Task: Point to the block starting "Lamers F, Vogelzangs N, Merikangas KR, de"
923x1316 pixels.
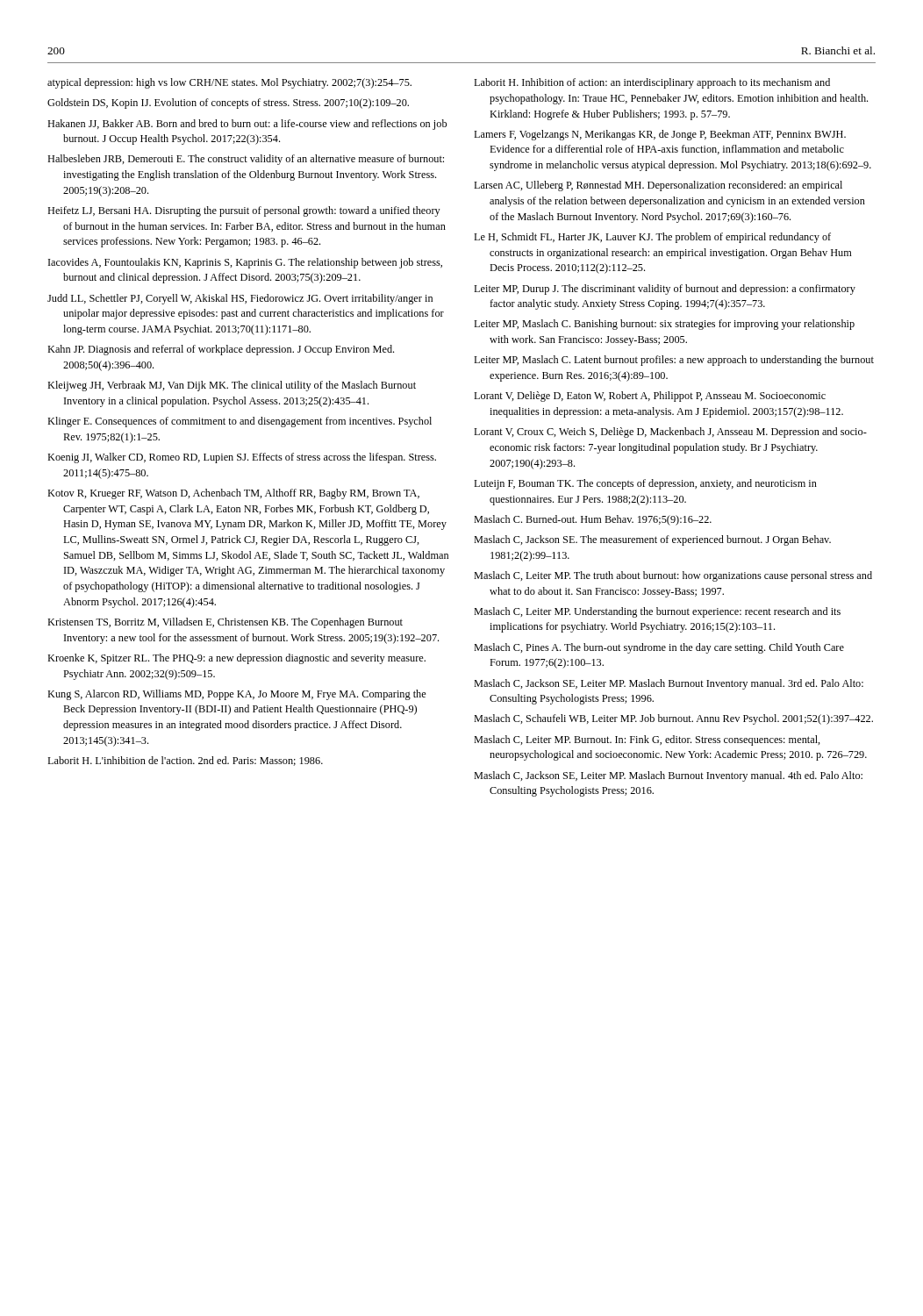Action: 673,150
